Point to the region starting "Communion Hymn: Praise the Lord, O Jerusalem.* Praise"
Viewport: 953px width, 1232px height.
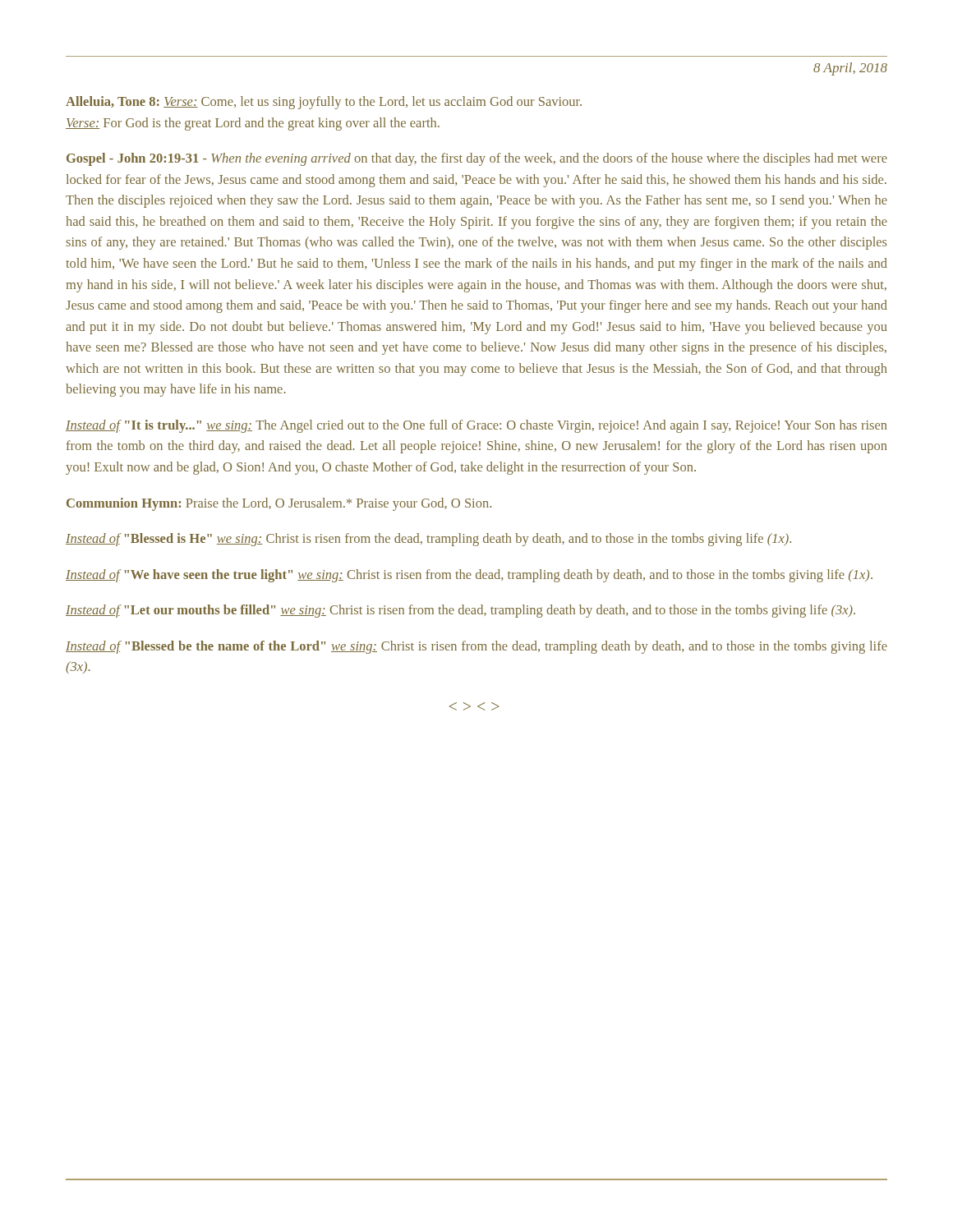tap(279, 503)
